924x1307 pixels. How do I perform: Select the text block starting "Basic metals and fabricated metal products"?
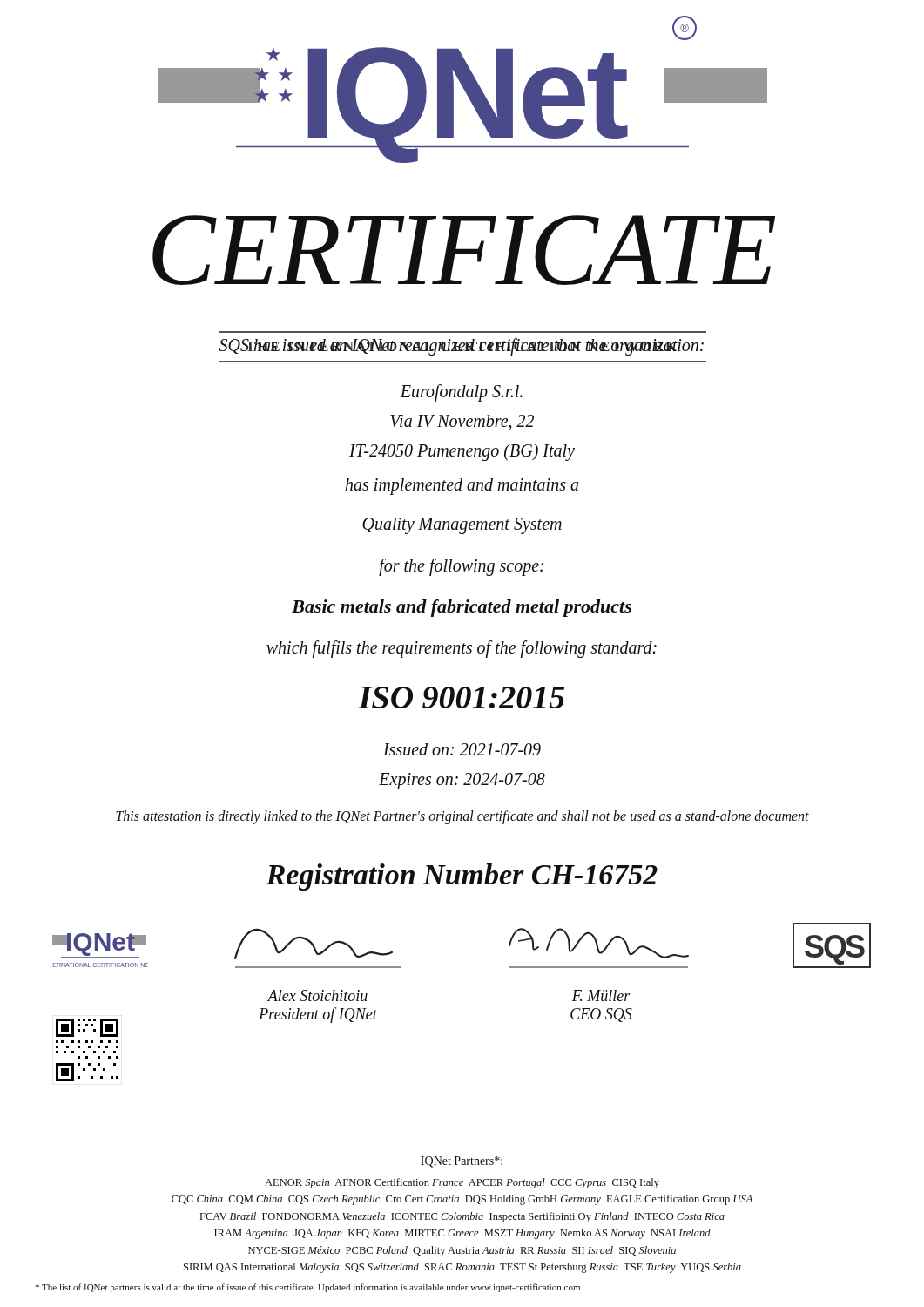[x=462, y=606]
